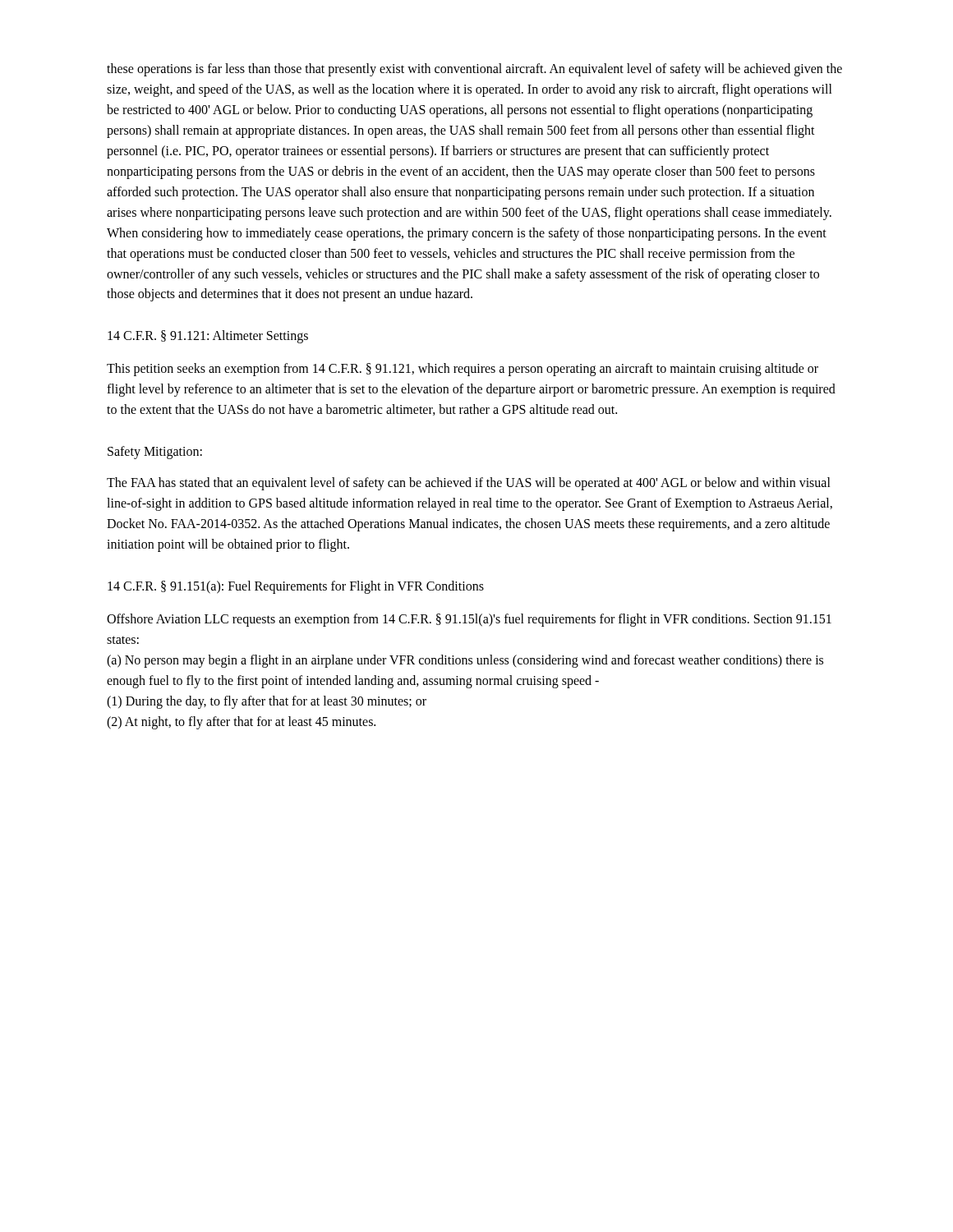Screen dimensions: 1232x953
Task: Locate the text block that reads "these operations is far"
Action: 475,181
